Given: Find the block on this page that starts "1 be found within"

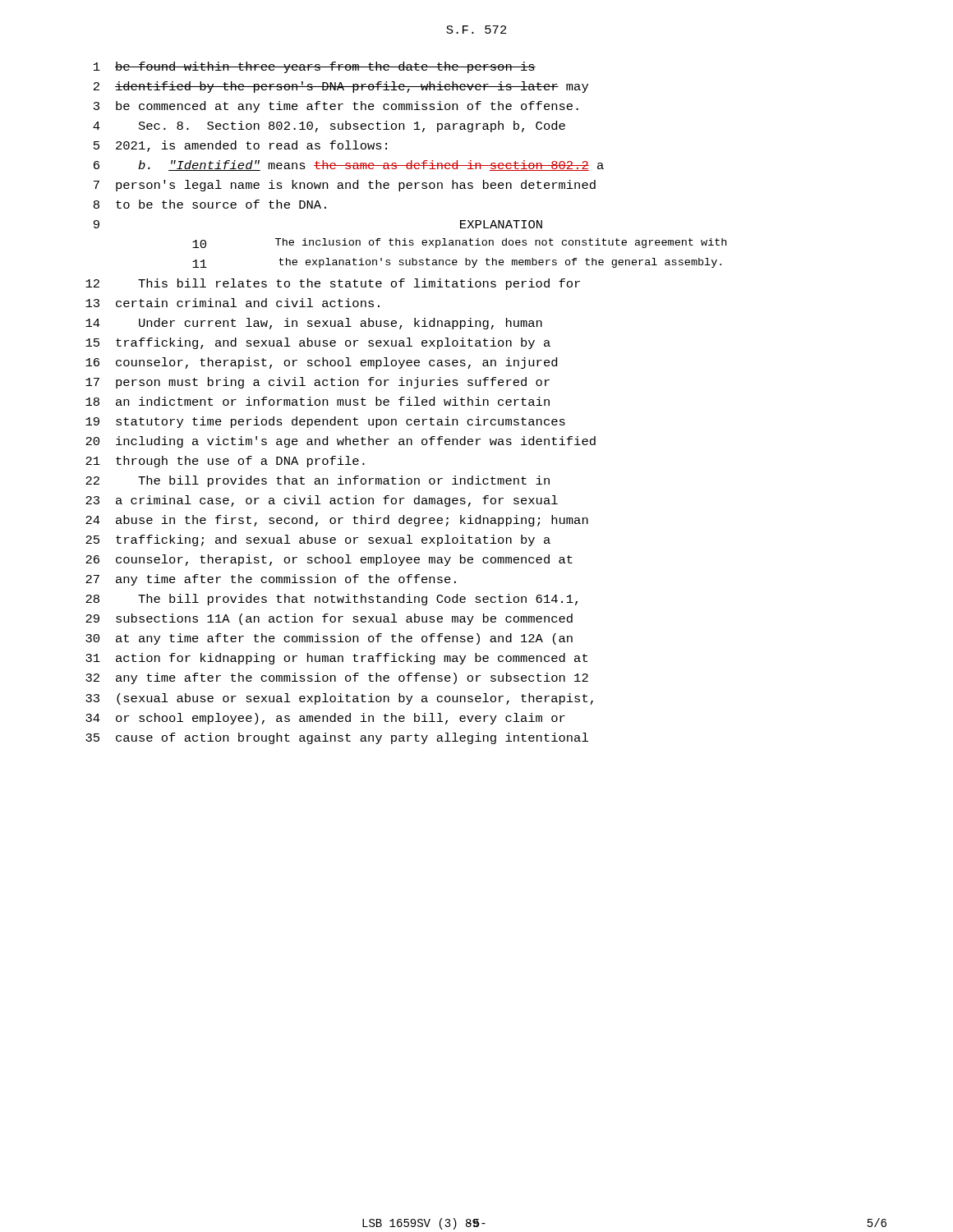Looking at the screenshot, I should (x=476, y=67).
